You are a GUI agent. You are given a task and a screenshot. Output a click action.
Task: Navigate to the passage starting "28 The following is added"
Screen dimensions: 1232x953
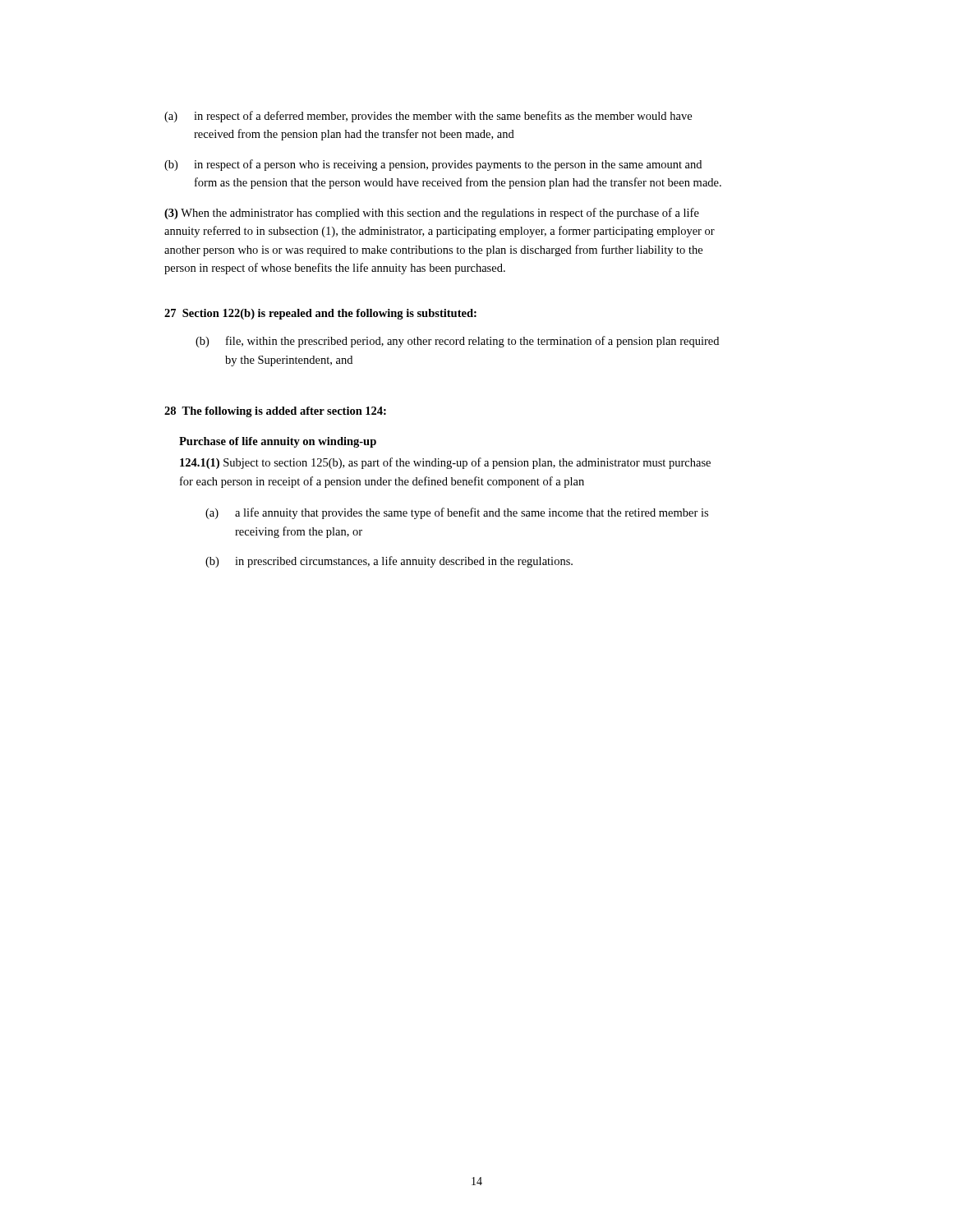point(276,411)
